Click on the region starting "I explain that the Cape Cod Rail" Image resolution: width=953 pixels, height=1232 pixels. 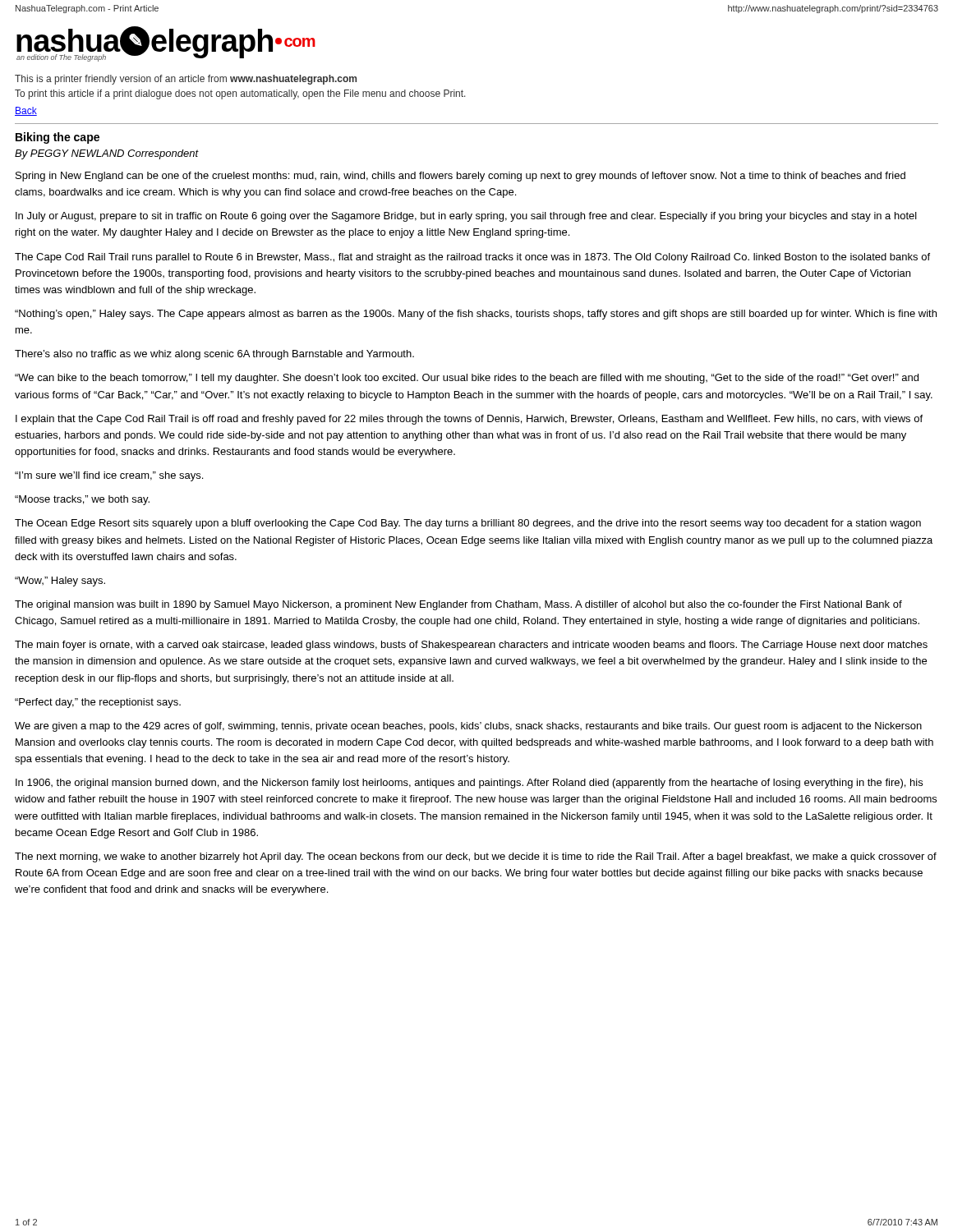coord(469,435)
